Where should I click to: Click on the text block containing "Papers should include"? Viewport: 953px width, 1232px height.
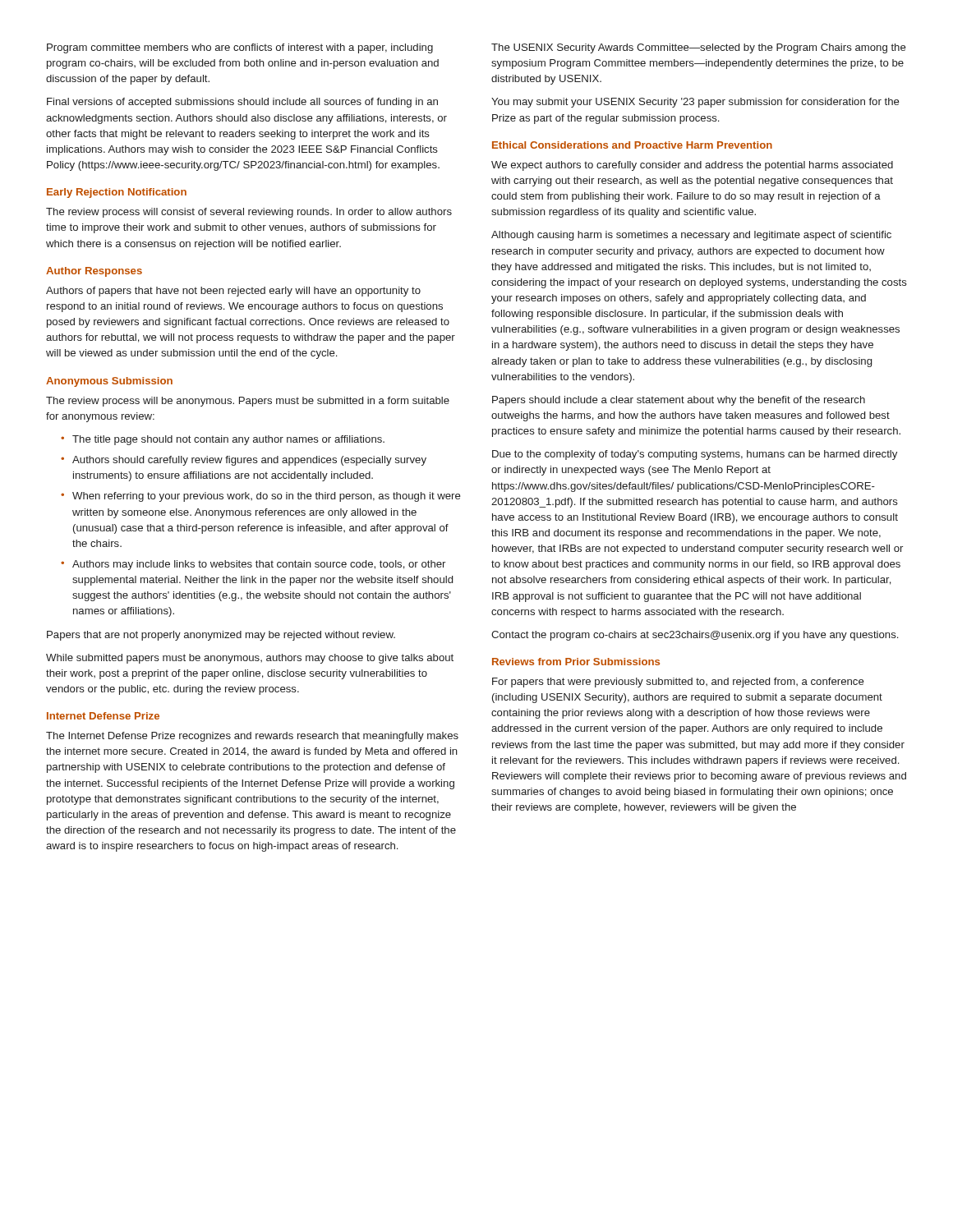pyautogui.click(x=699, y=415)
